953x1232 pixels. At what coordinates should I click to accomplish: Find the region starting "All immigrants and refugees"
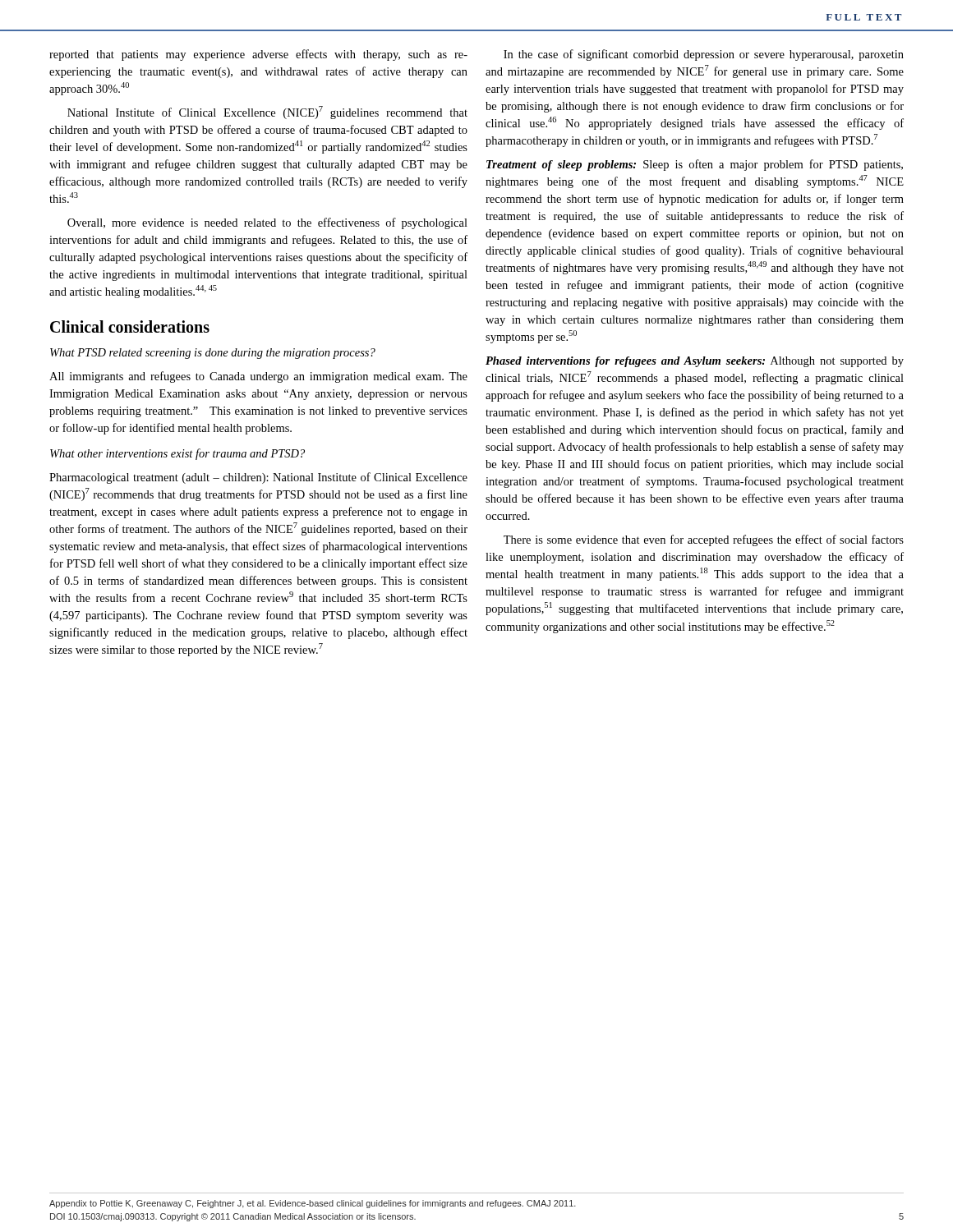coord(258,403)
